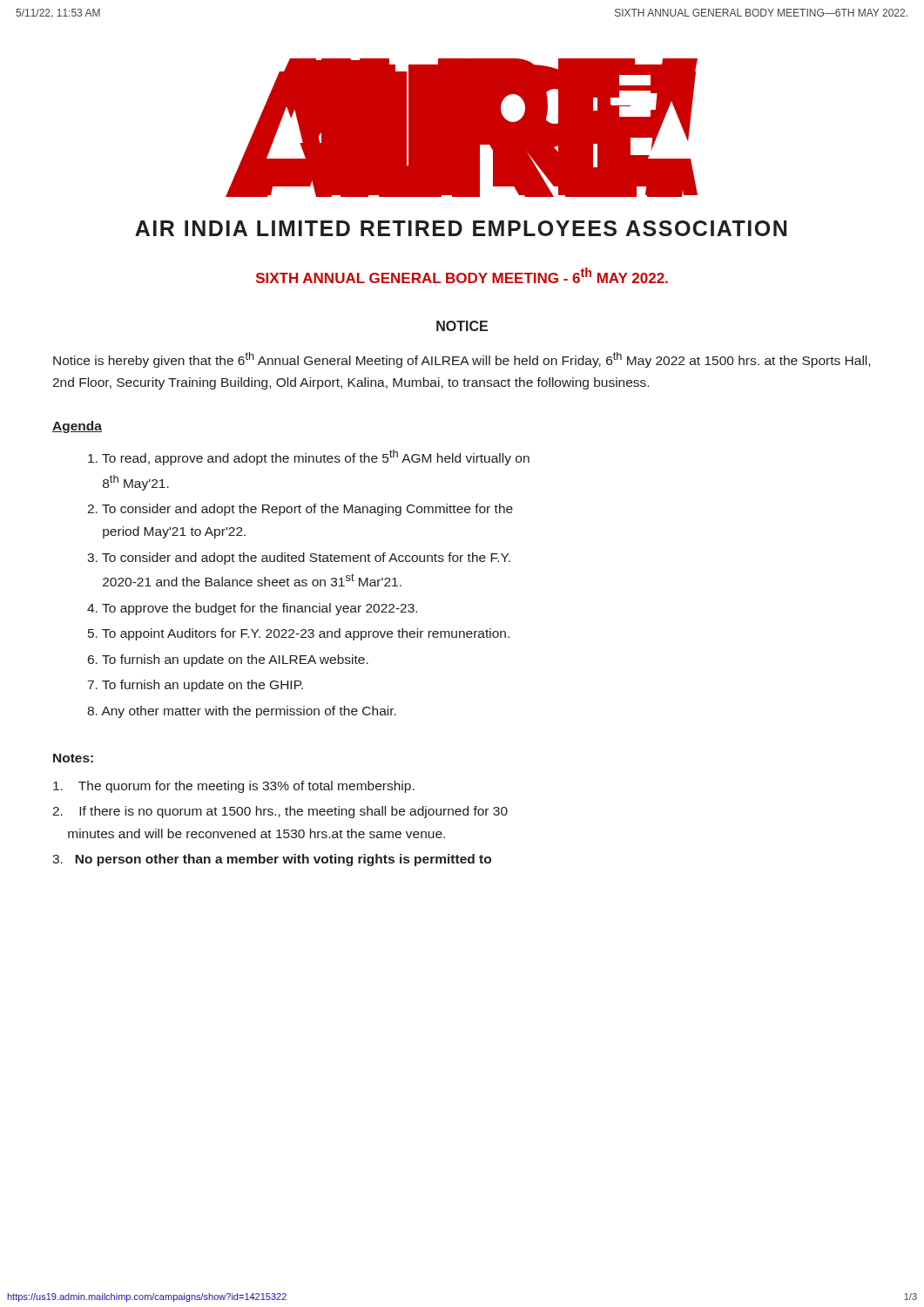Select the logo
Screen dimensions: 1307x924
click(462, 125)
